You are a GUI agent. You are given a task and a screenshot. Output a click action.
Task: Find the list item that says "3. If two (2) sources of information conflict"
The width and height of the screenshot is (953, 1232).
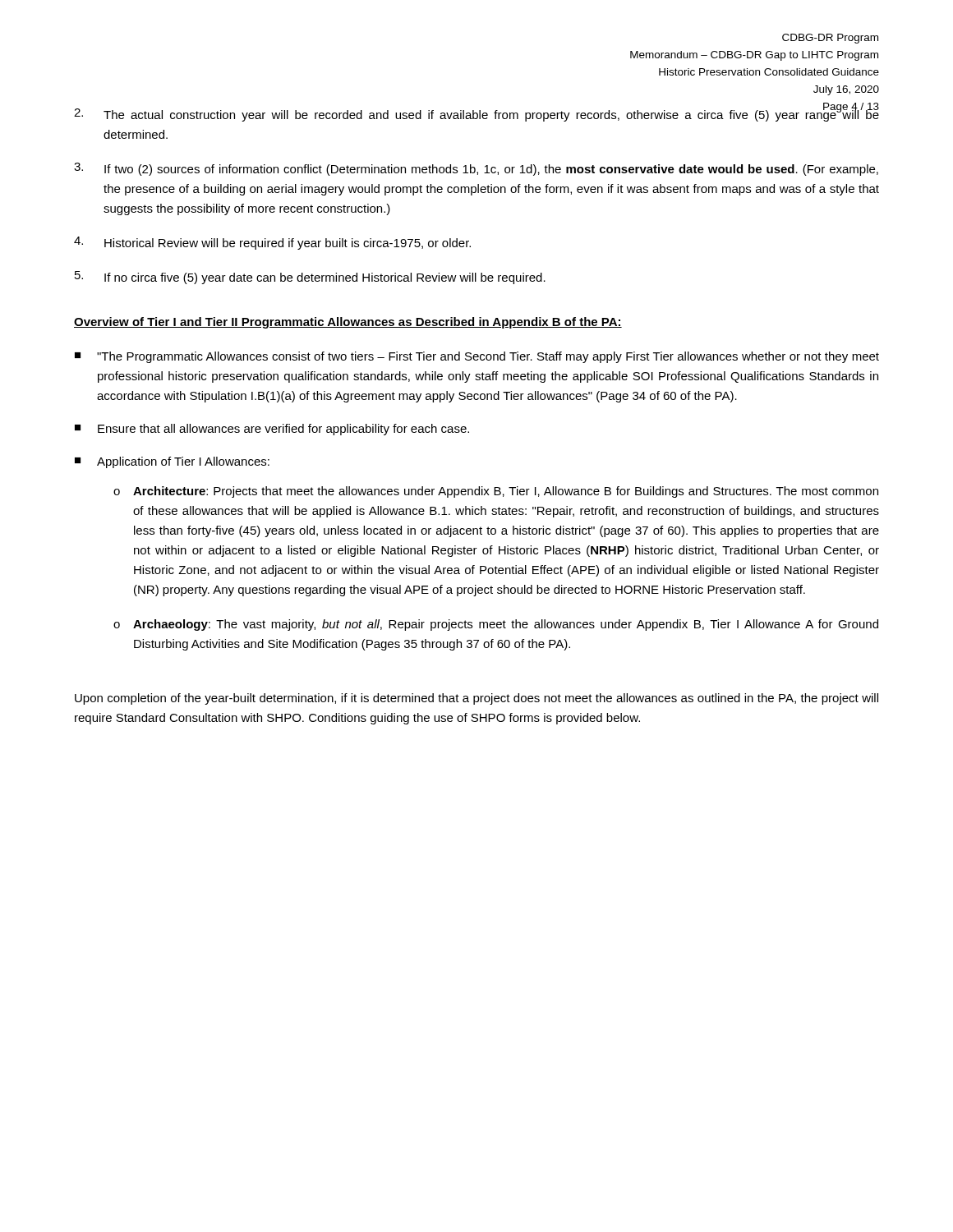(x=476, y=189)
